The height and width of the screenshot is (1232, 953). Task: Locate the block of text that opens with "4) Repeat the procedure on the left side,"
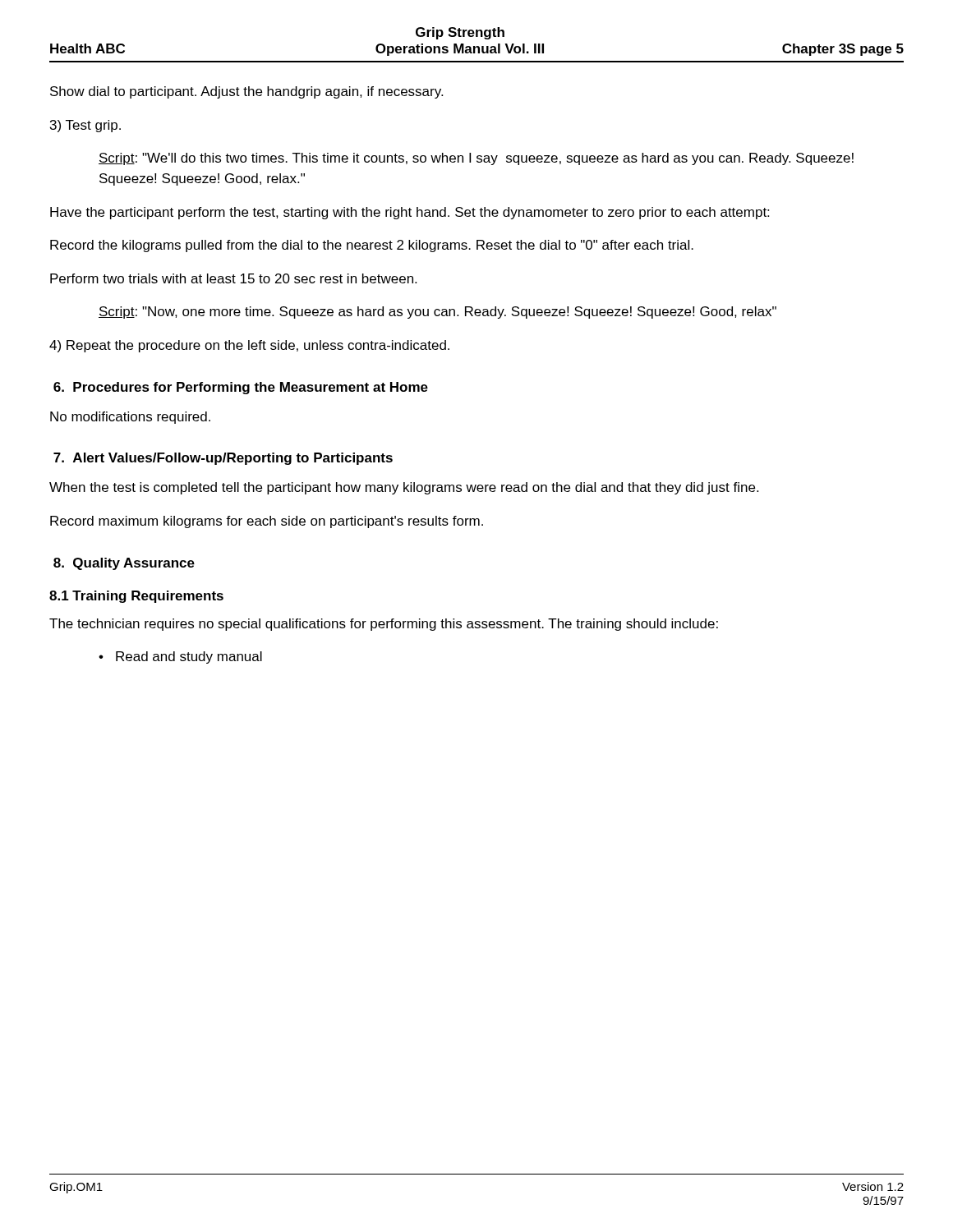[250, 346]
